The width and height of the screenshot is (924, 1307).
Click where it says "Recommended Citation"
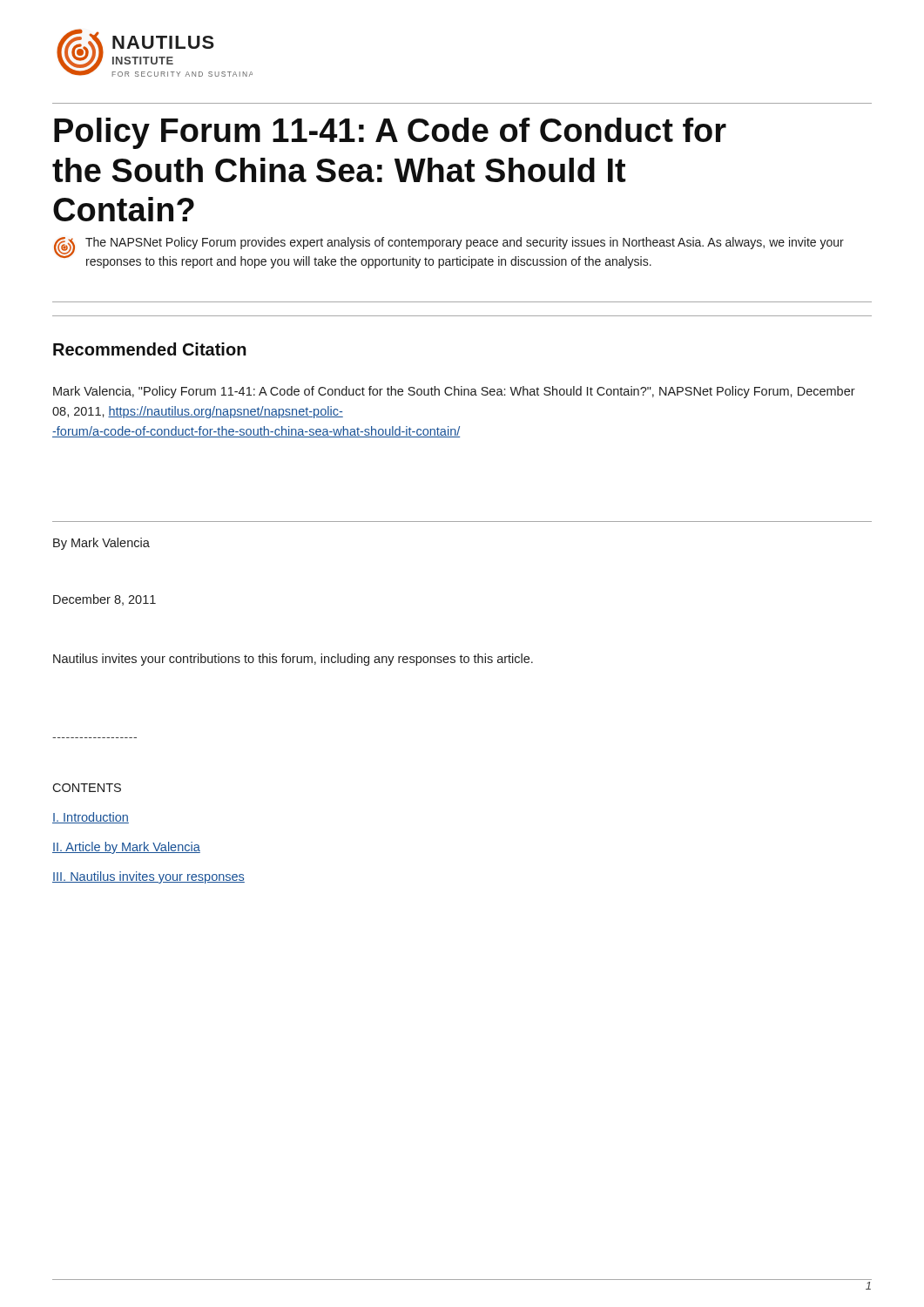pos(150,350)
